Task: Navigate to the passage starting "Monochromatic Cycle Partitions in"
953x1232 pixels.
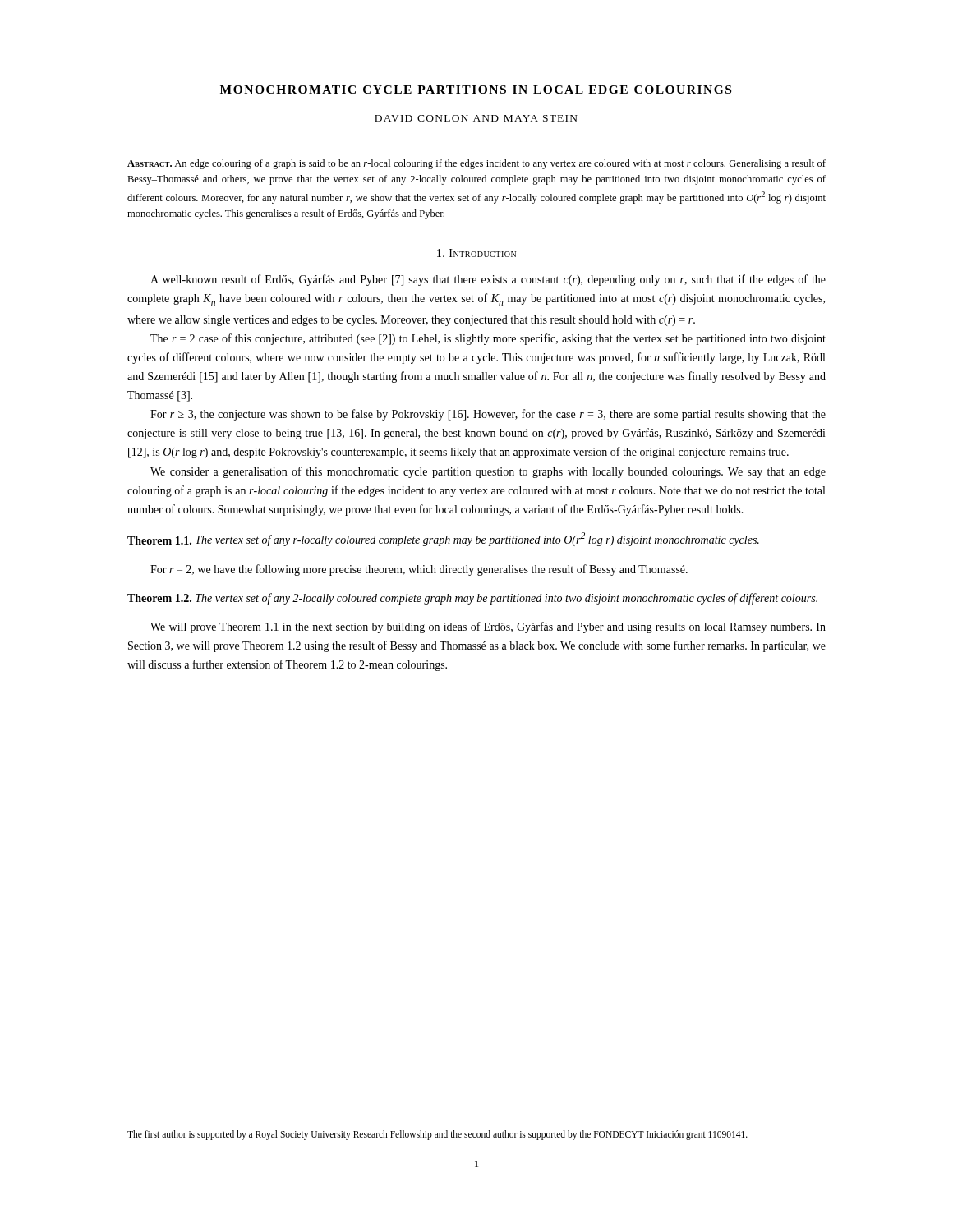Action: point(476,89)
